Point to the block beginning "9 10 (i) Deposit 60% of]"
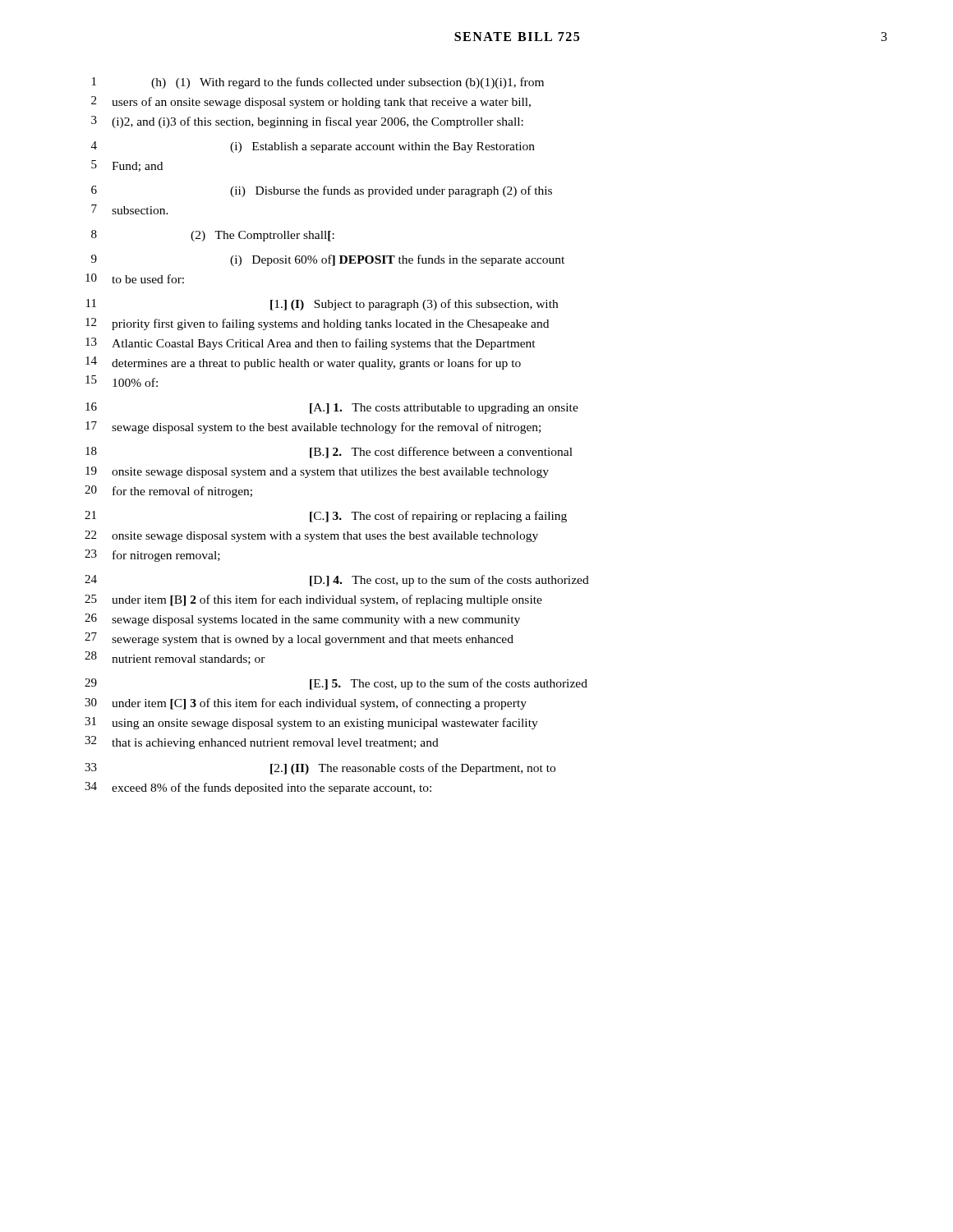 coord(476,270)
